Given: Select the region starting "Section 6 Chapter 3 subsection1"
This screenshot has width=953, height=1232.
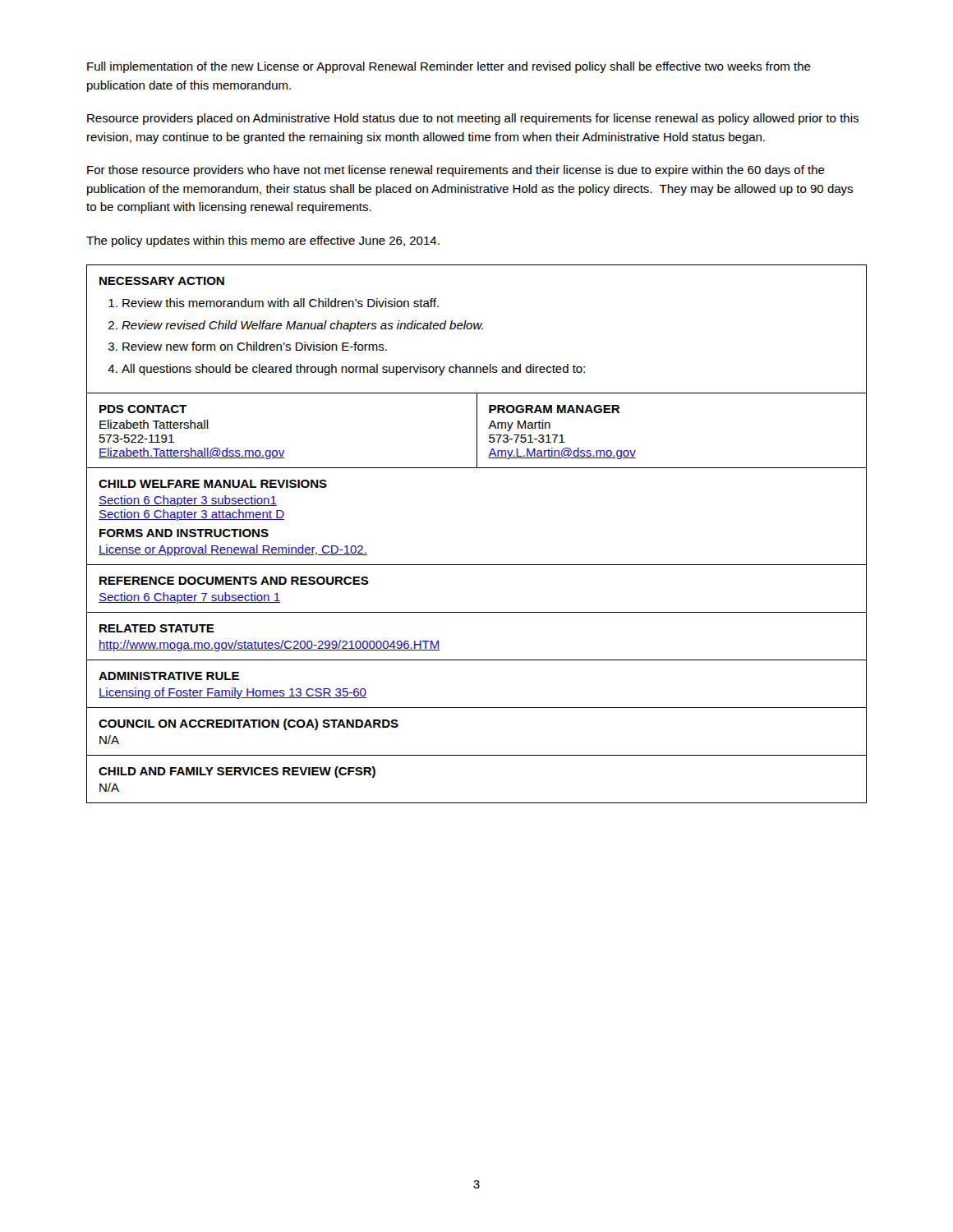Looking at the screenshot, I should [x=188, y=500].
